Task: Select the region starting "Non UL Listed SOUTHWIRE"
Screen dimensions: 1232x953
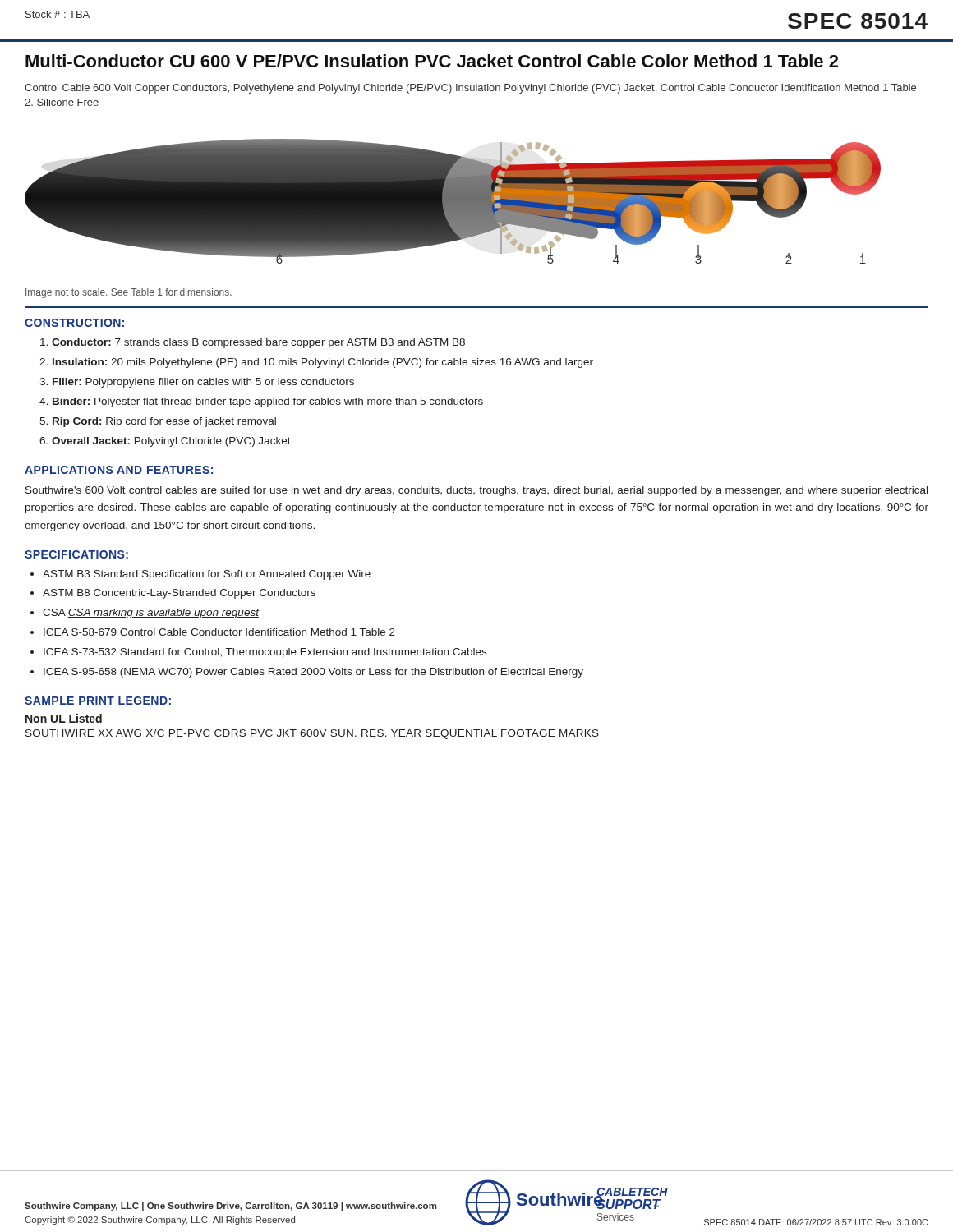Action: coord(476,726)
